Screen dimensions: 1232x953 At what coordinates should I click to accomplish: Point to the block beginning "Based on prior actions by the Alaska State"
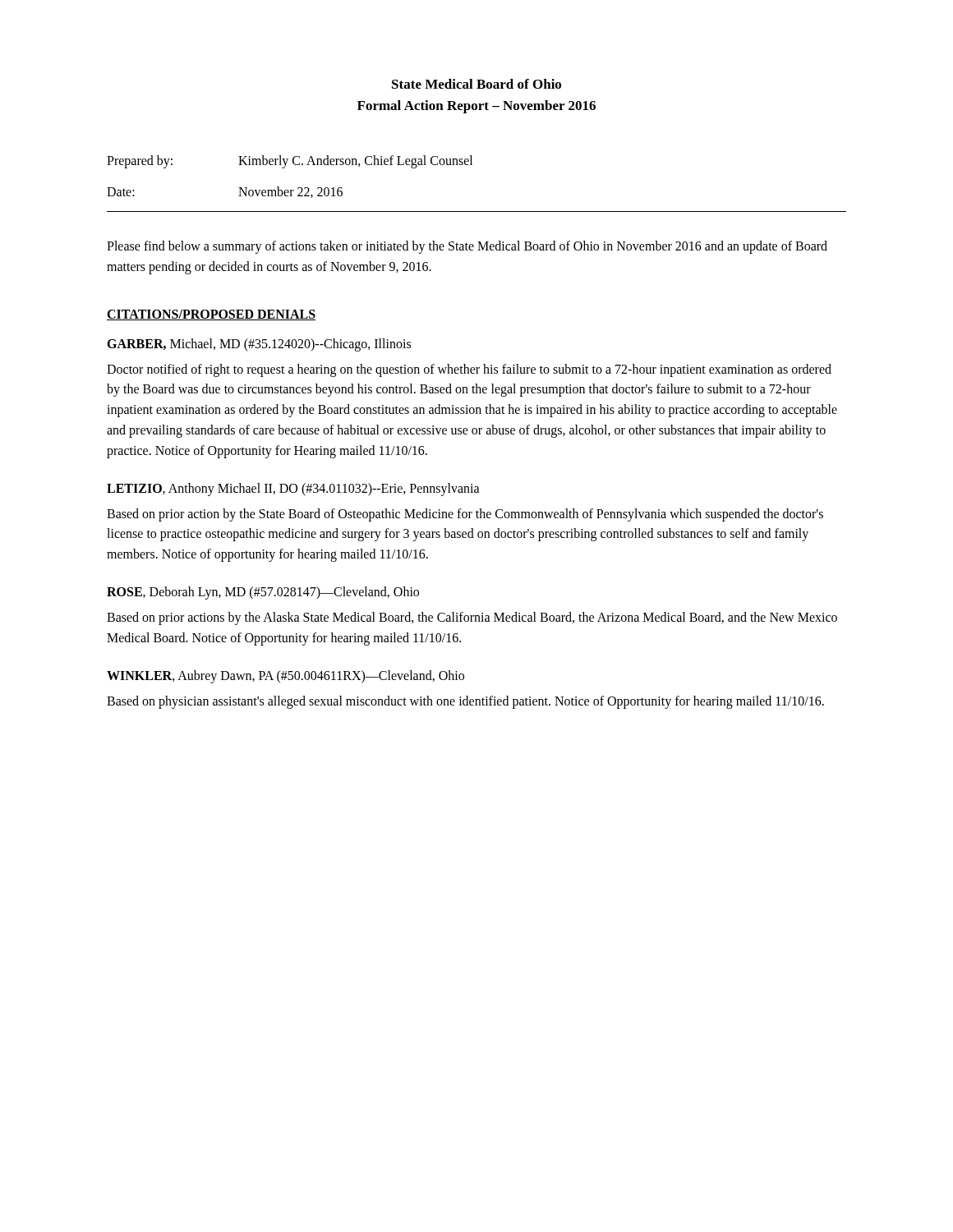472,627
